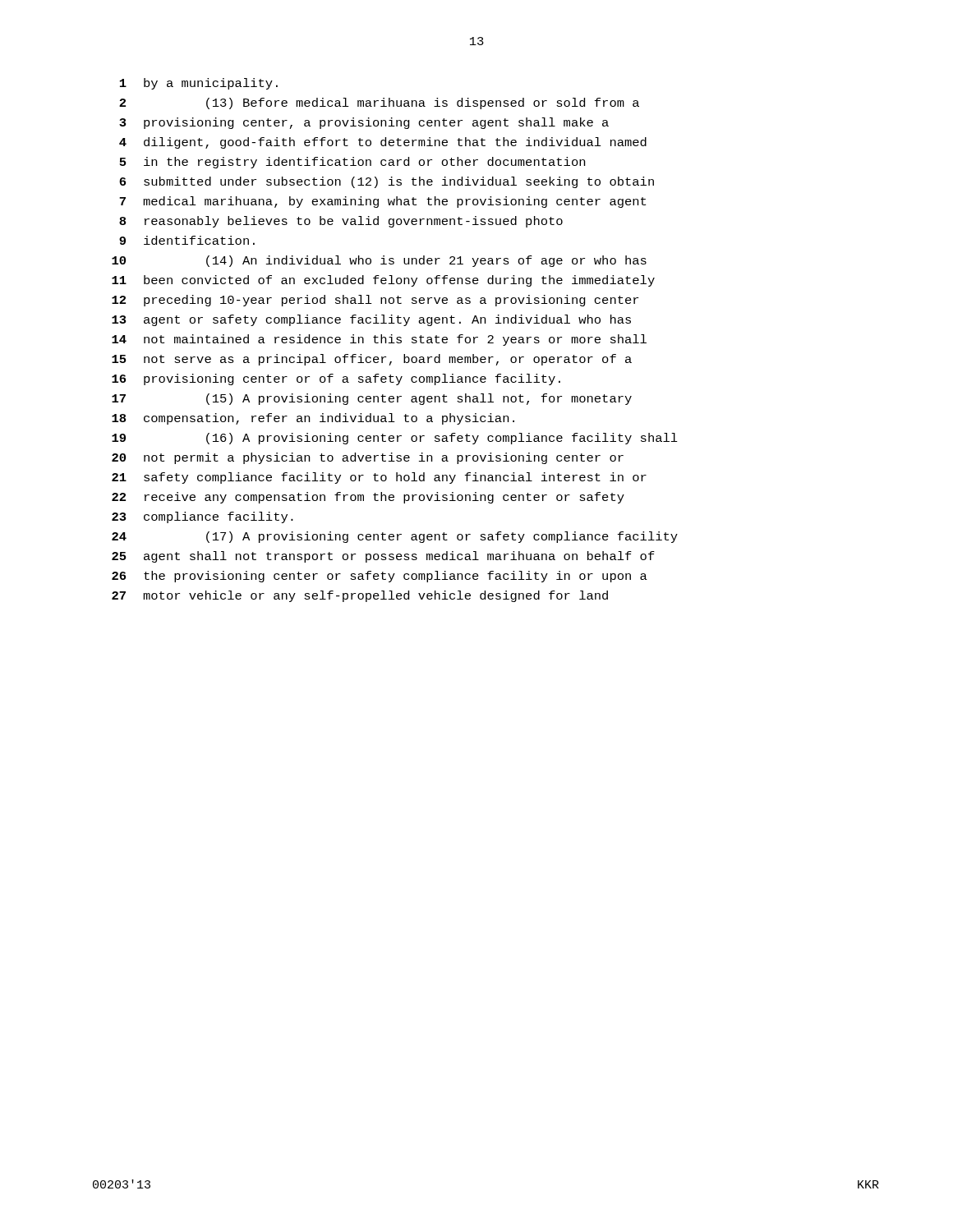Screen dimensions: 1232x953
Task: Locate the passage starting "17 (15) A provisioning center"
Action: tap(486, 409)
